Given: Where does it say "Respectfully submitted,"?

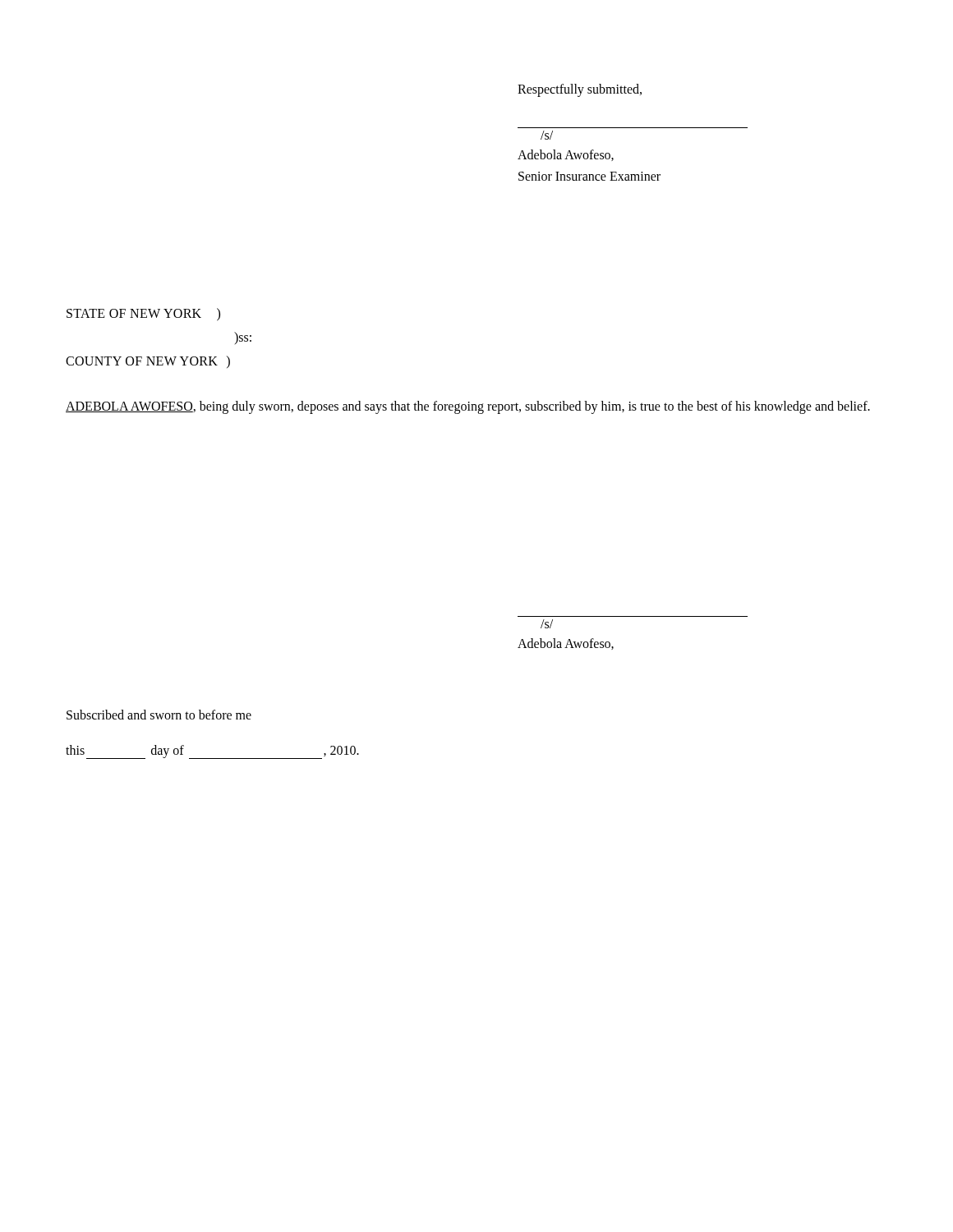Looking at the screenshot, I should [580, 89].
